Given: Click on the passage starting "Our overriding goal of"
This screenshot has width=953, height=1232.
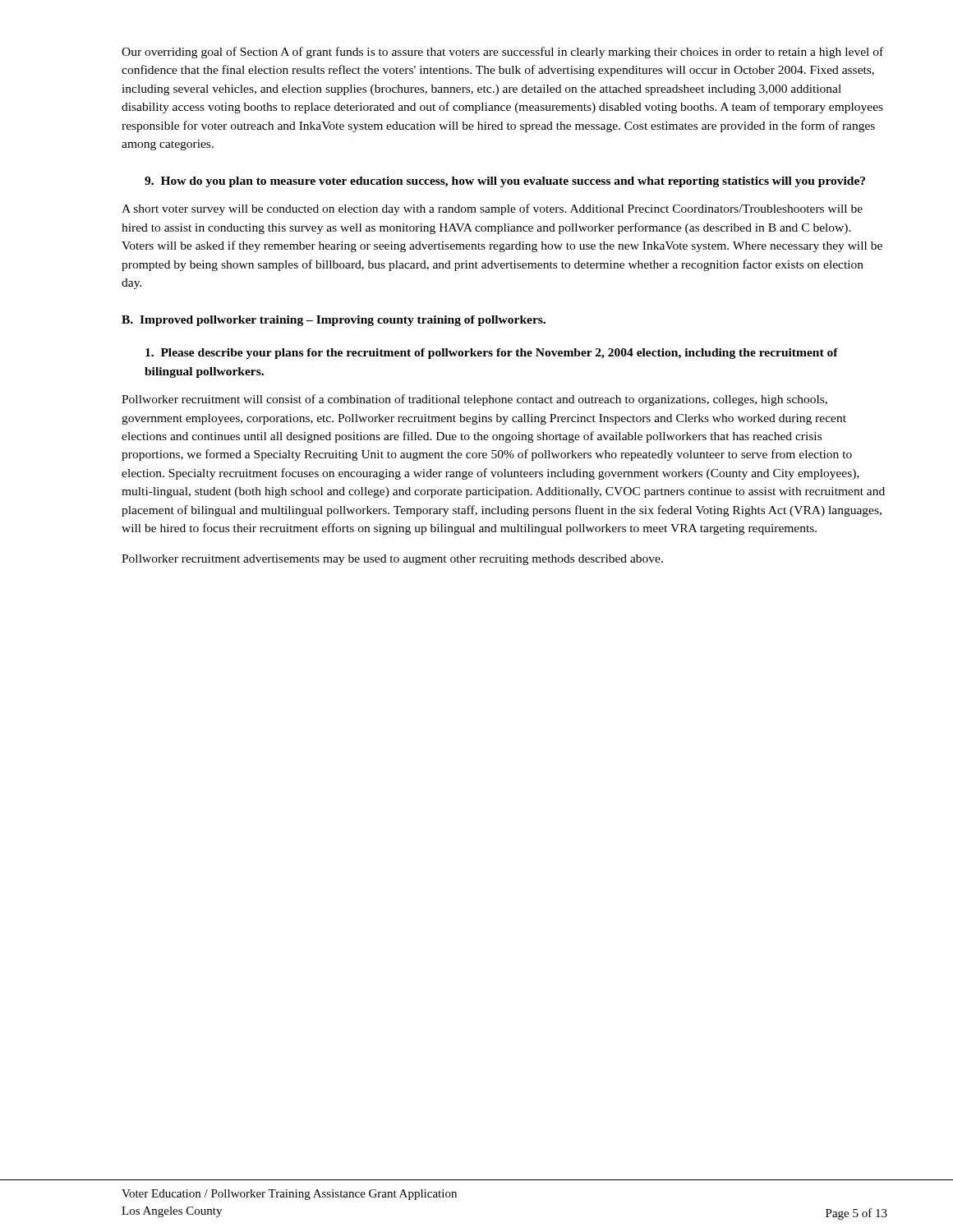Looking at the screenshot, I should point(502,97).
